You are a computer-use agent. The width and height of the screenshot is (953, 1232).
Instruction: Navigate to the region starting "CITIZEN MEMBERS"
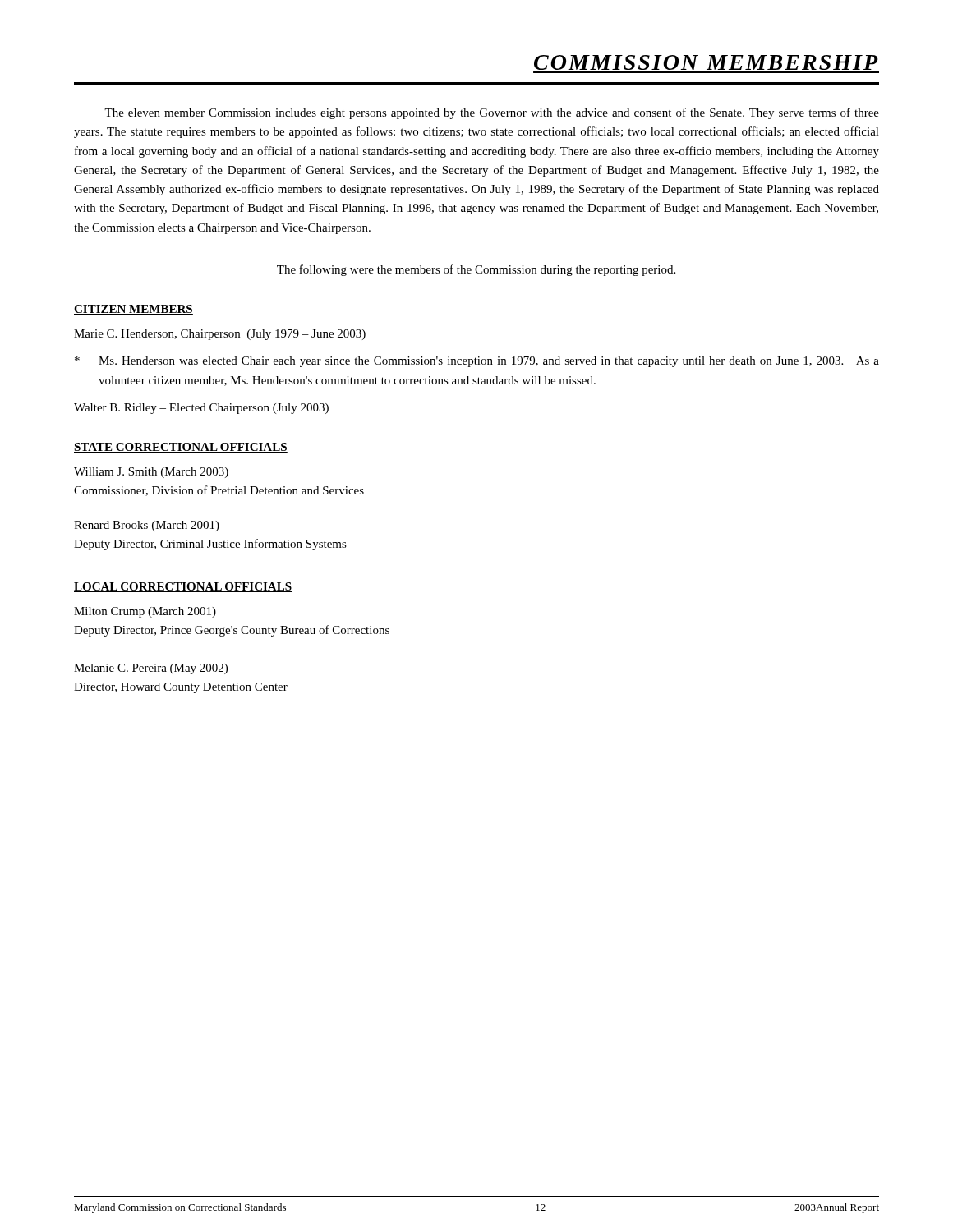[133, 309]
